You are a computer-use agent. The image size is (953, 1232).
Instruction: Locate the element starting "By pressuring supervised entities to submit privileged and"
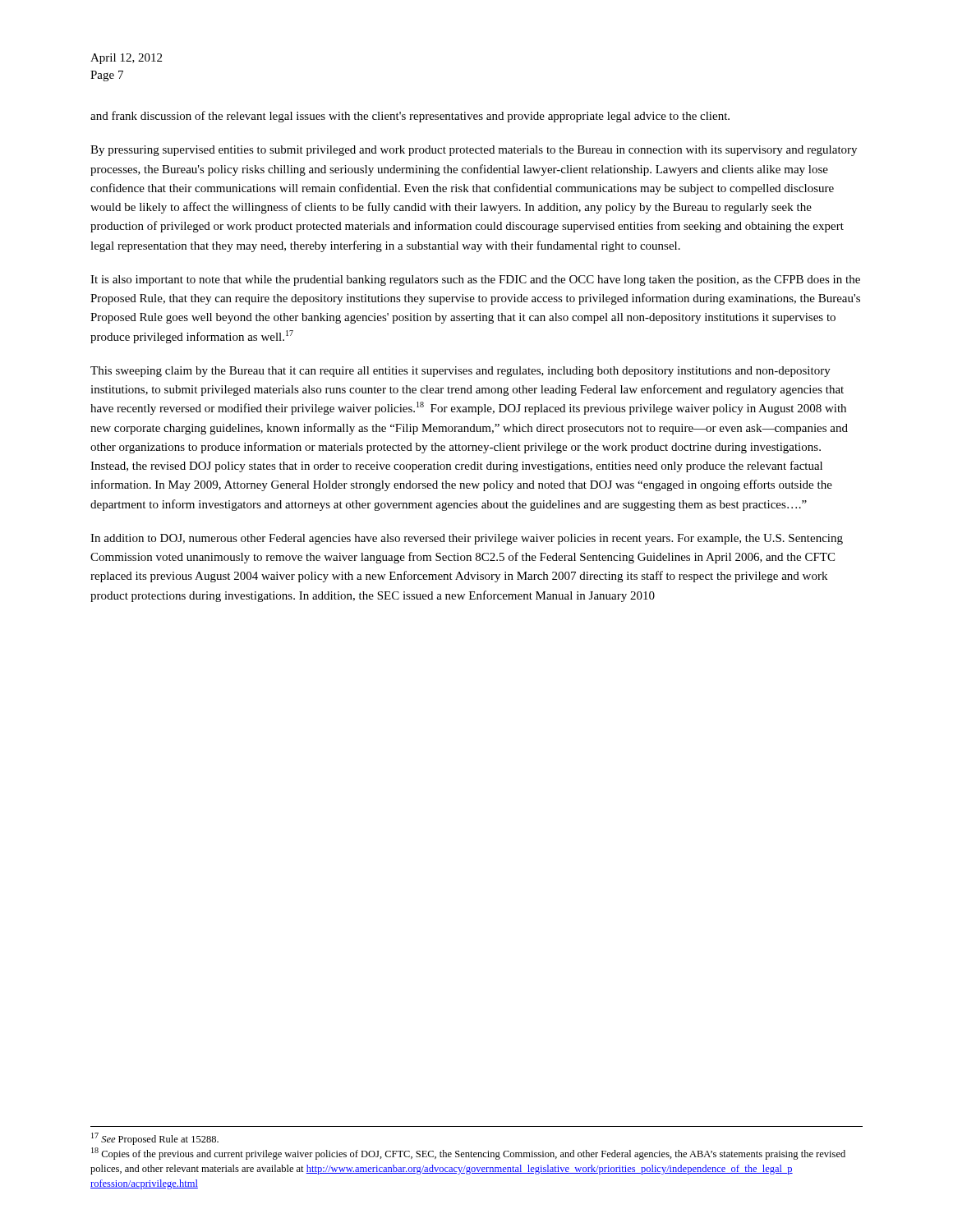pos(474,197)
